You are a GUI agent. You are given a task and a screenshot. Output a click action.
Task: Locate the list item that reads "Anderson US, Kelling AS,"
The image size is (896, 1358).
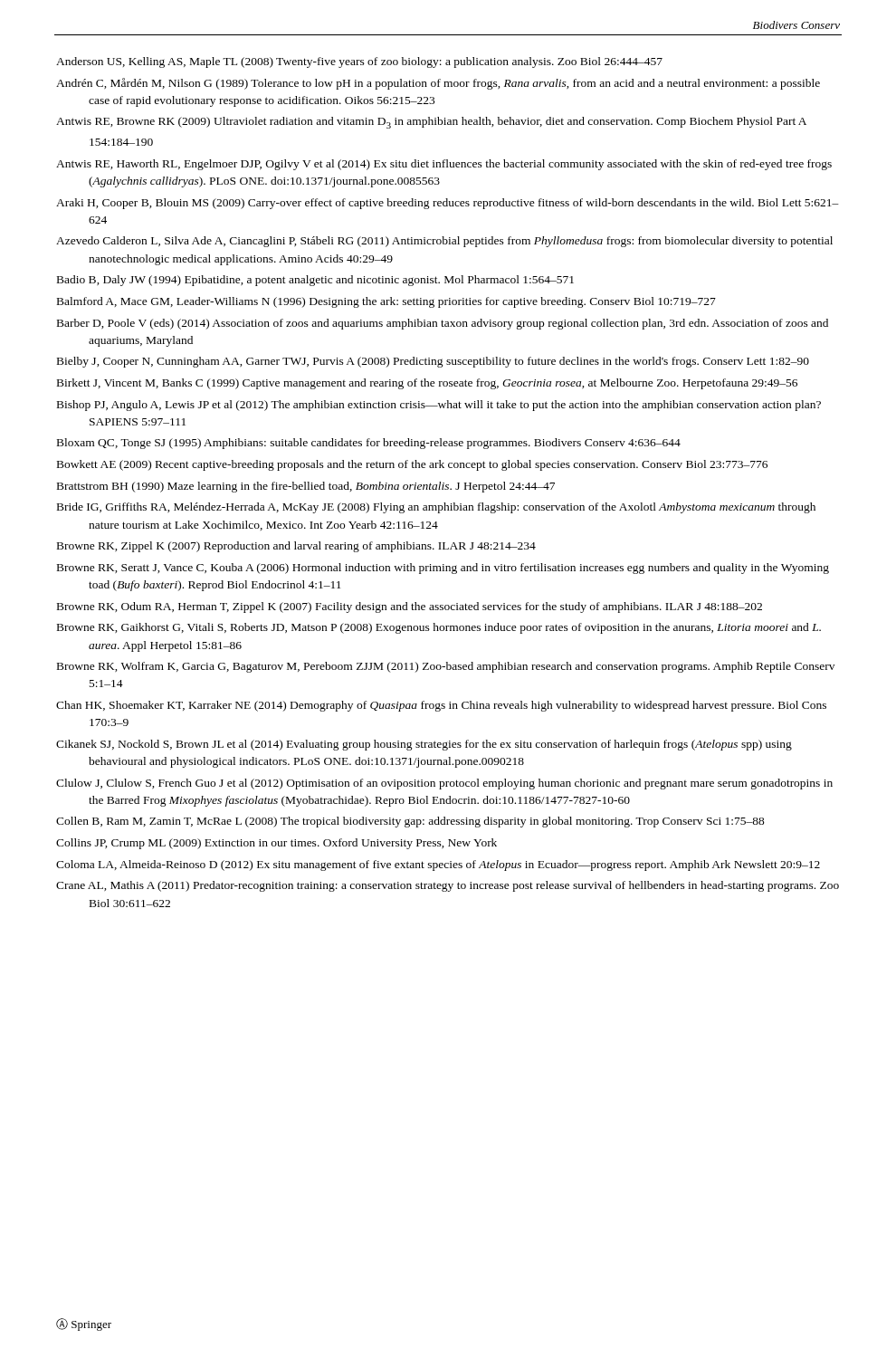click(359, 61)
